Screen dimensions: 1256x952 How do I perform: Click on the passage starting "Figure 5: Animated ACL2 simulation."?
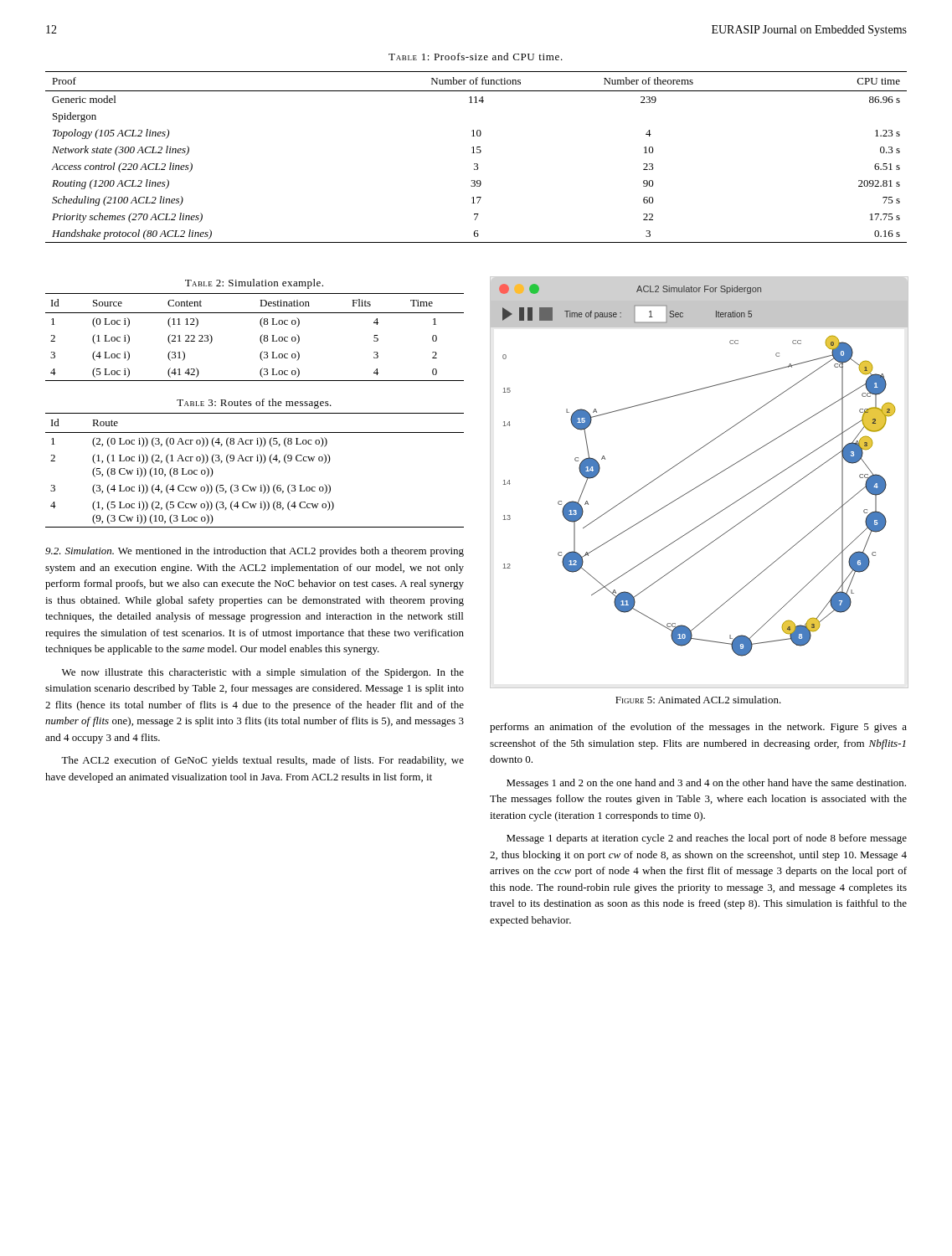pos(698,700)
